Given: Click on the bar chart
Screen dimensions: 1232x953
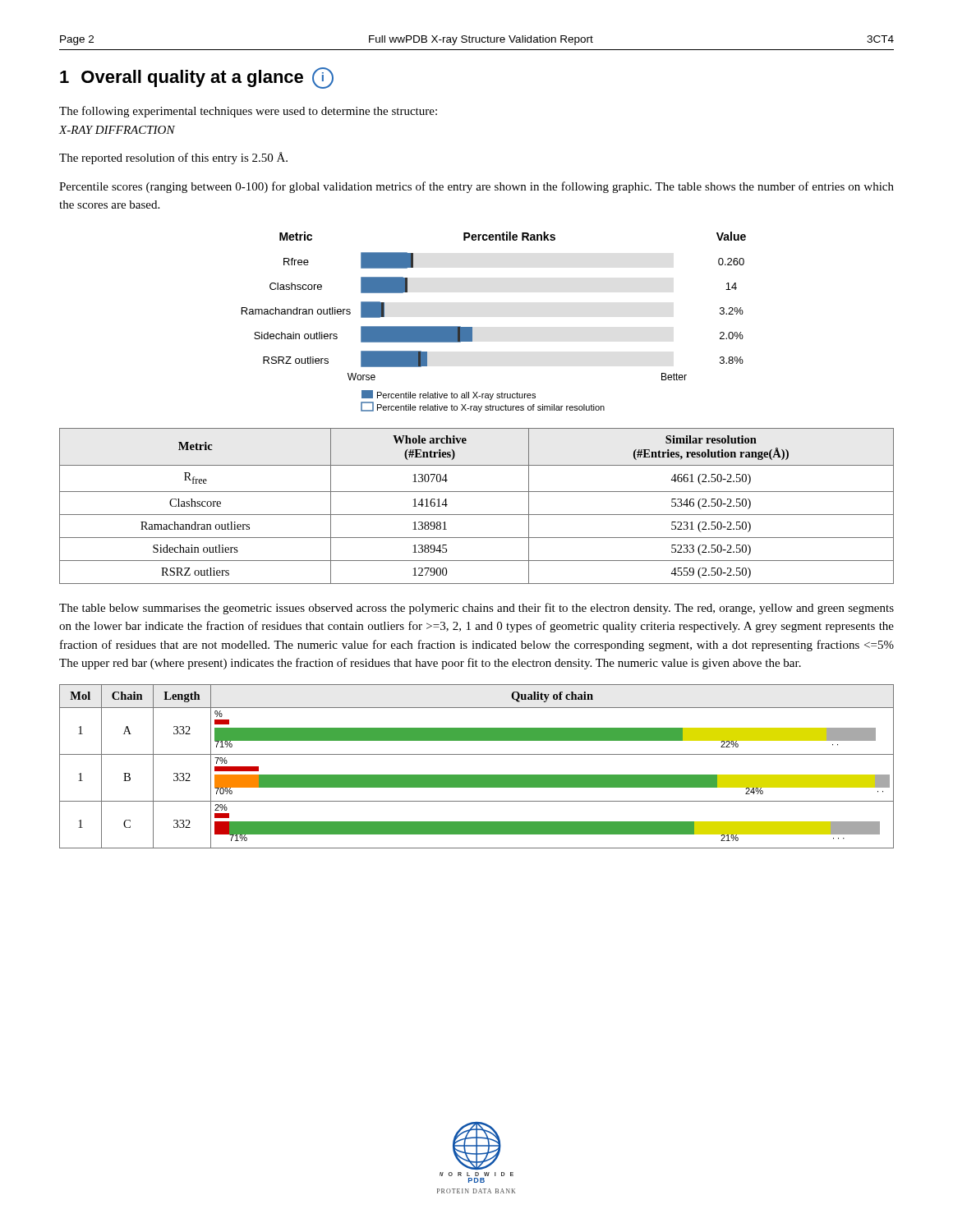Looking at the screenshot, I should click(476, 322).
